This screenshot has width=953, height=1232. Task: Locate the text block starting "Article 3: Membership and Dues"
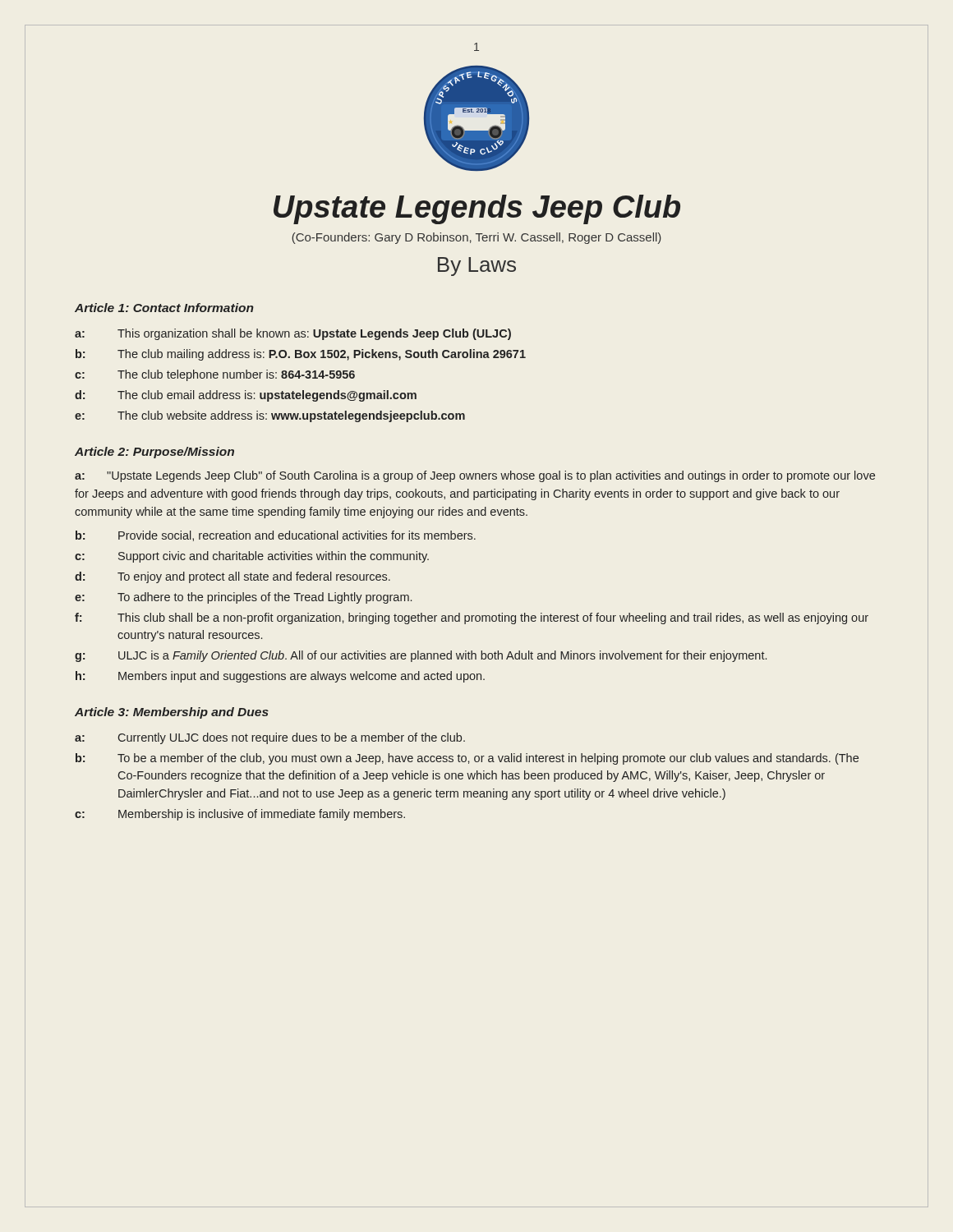point(172,712)
